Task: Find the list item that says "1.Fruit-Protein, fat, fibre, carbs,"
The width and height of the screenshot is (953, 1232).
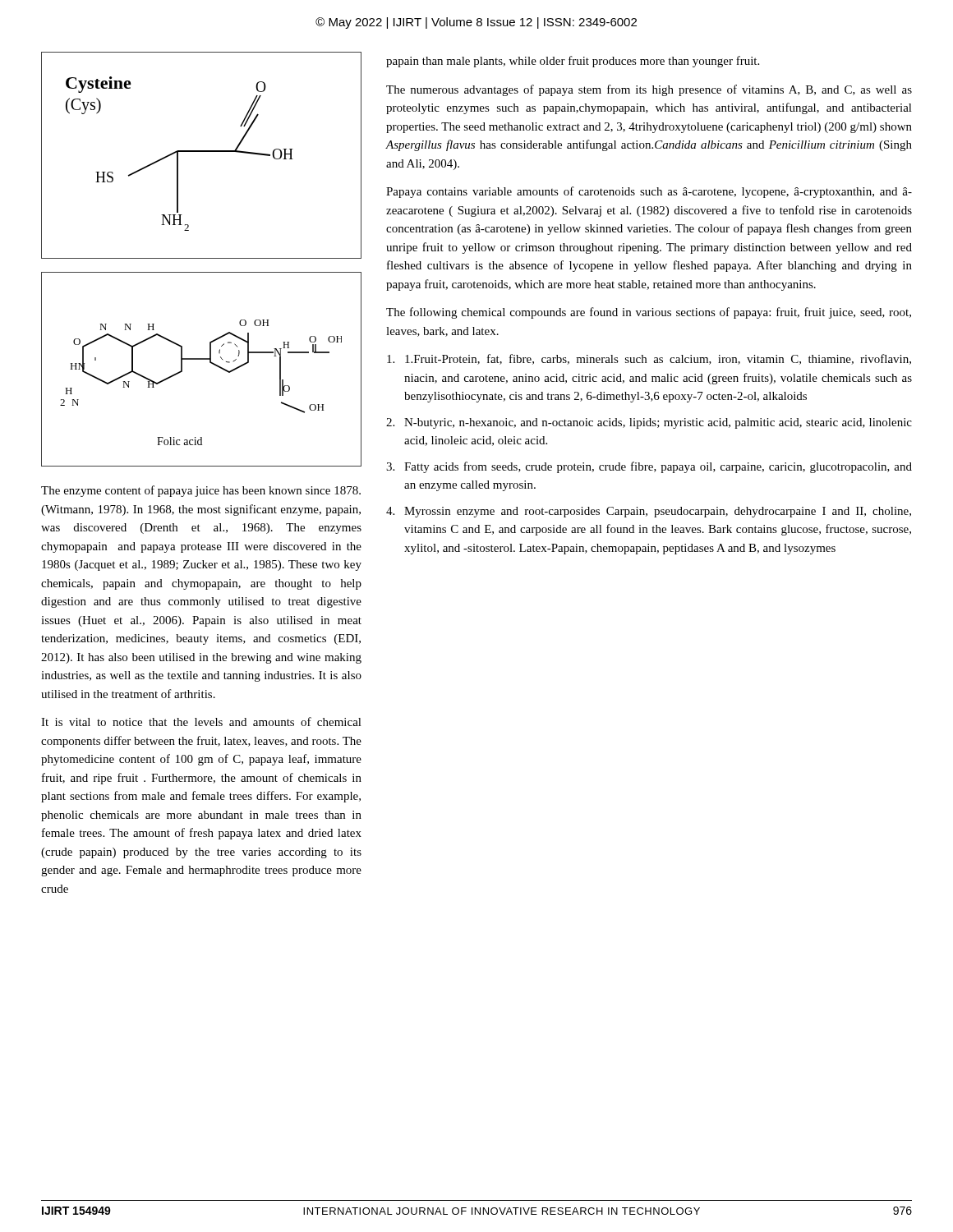Action: [x=649, y=378]
